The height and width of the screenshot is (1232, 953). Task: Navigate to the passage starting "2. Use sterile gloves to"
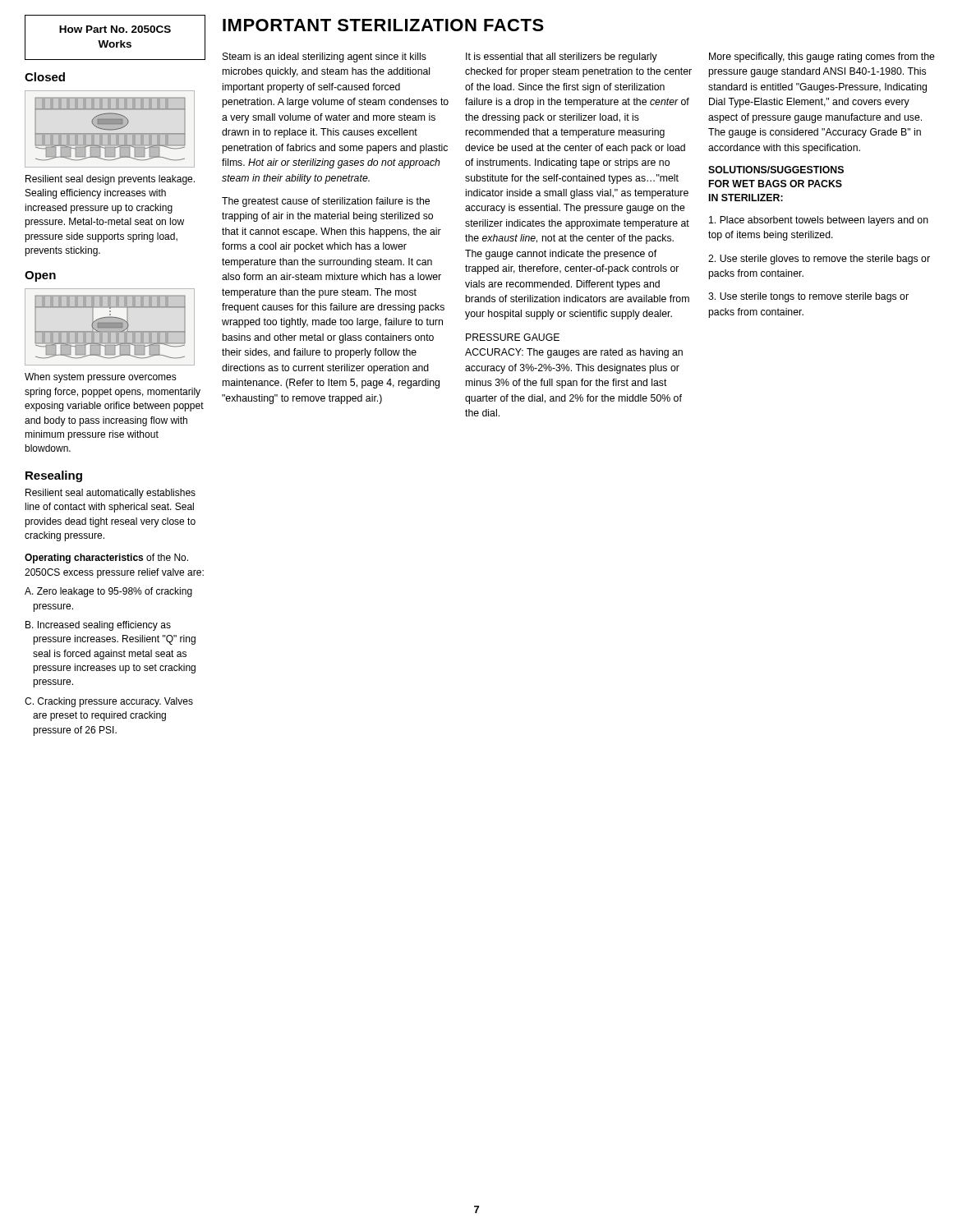coord(819,266)
